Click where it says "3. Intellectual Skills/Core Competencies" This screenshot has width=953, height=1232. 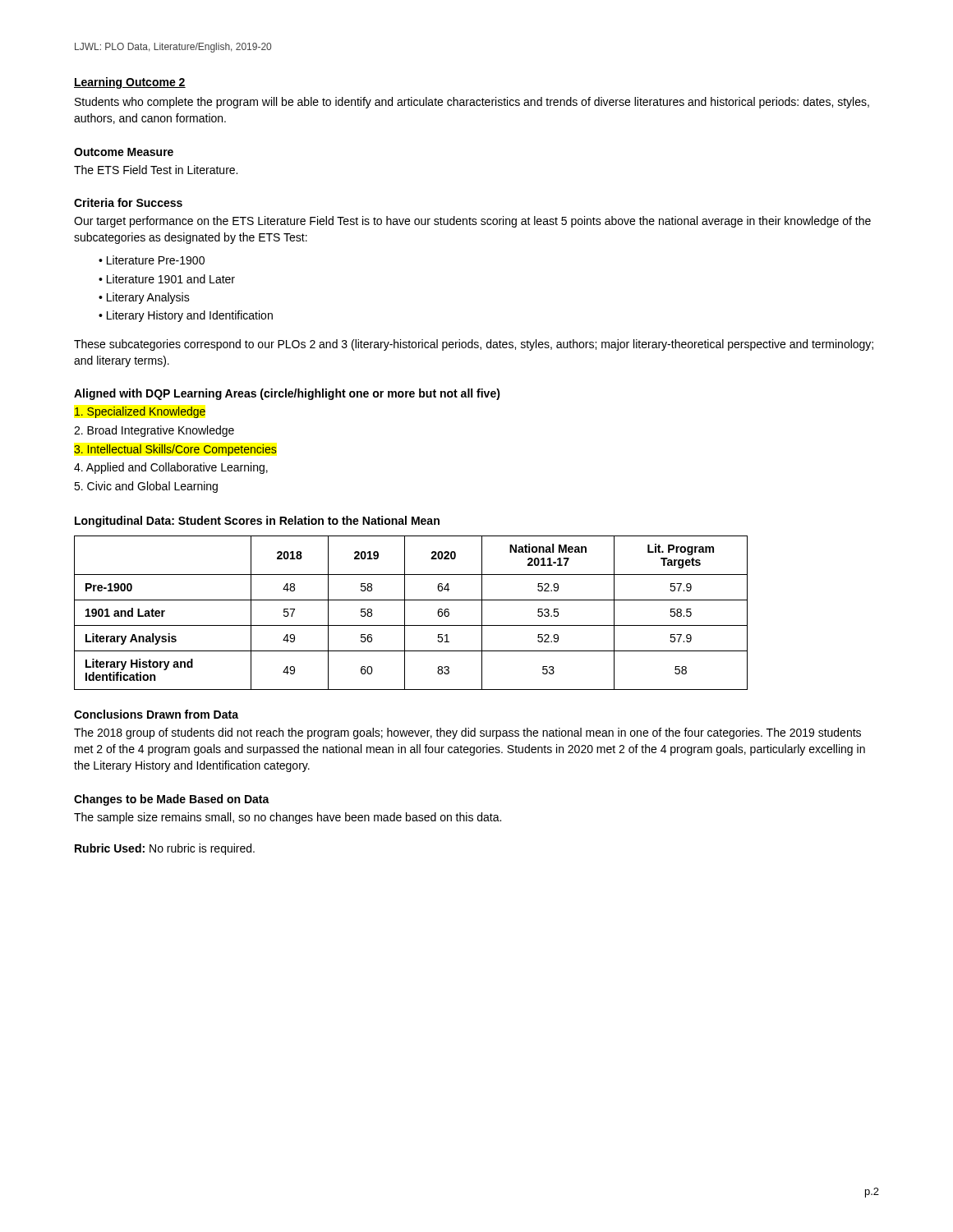175,449
